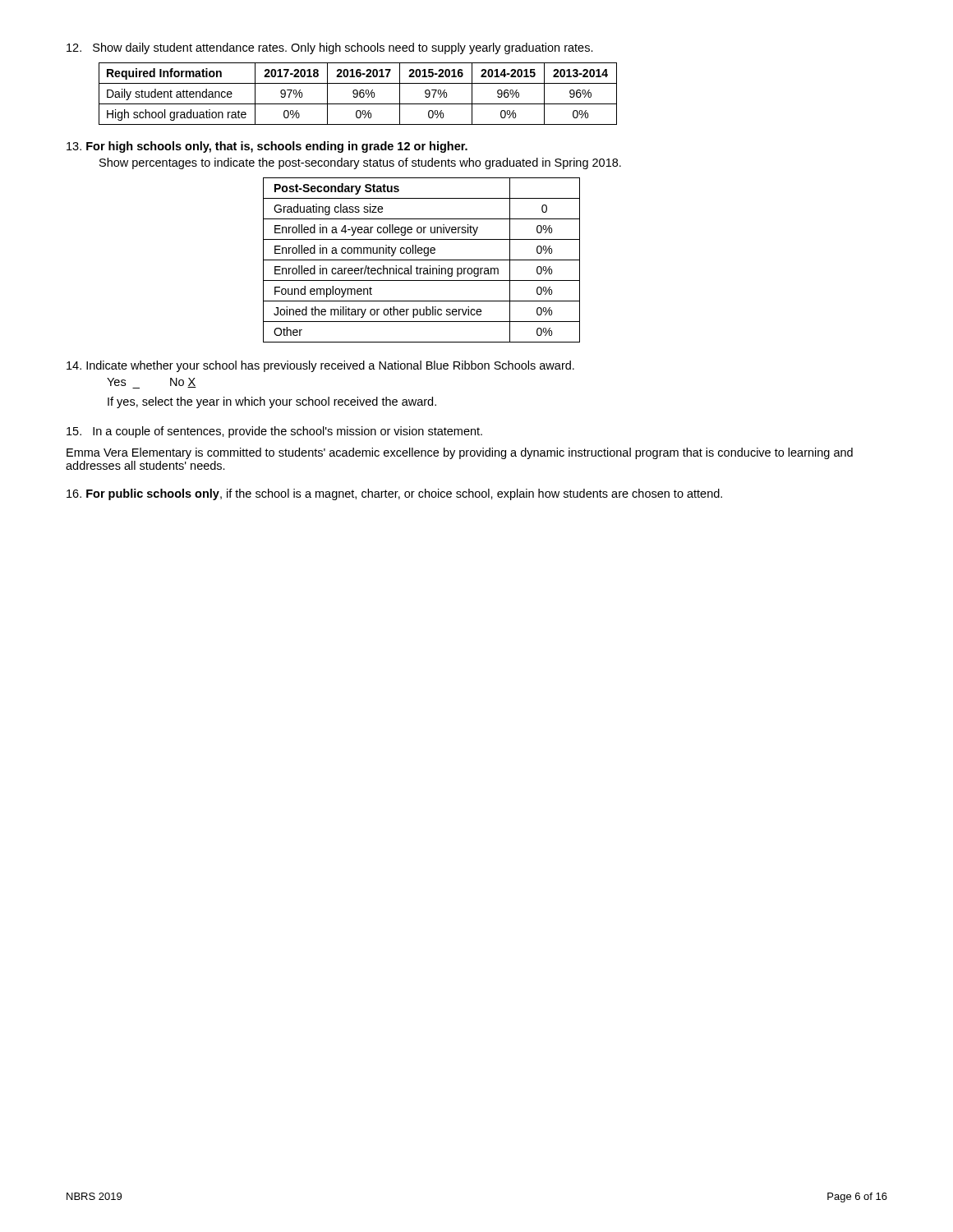Point to the text starting "Show percentages to indicate the post-secondary status"
This screenshot has width=953, height=1232.
pos(360,163)
